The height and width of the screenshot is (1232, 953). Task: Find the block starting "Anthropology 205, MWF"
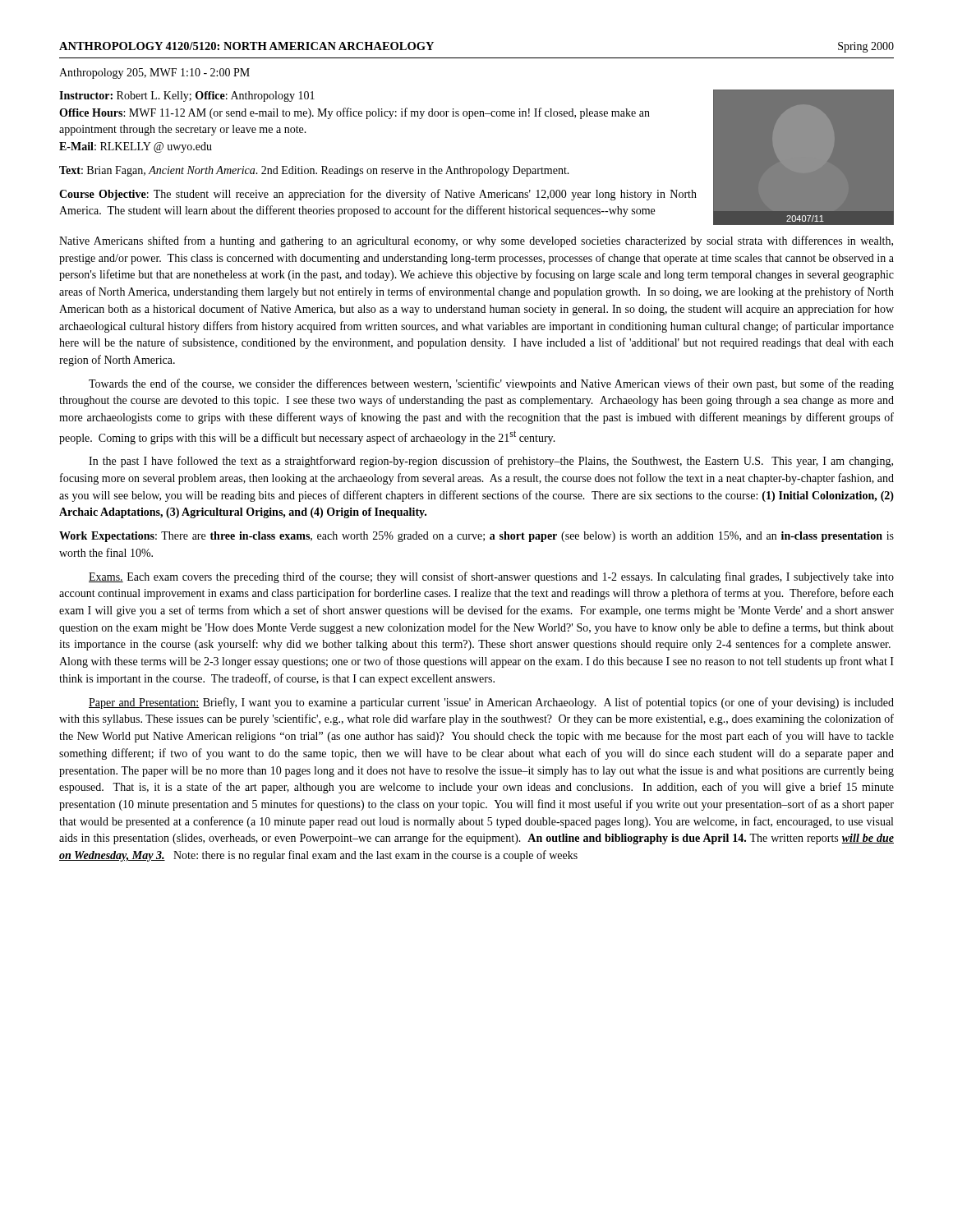pyautogui.click(x=155, y=73)
